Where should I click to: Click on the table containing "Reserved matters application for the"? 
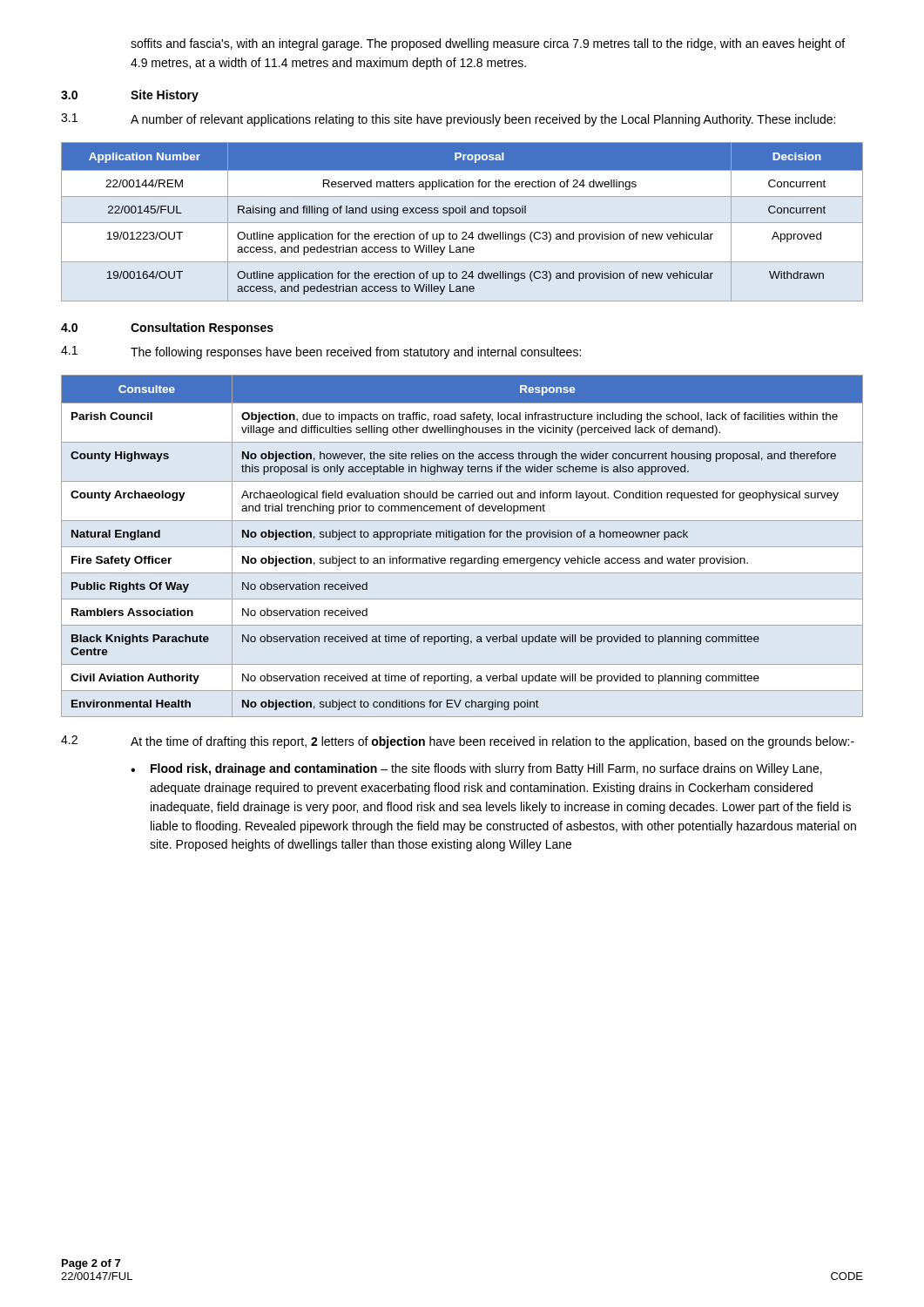pos(462,222)
